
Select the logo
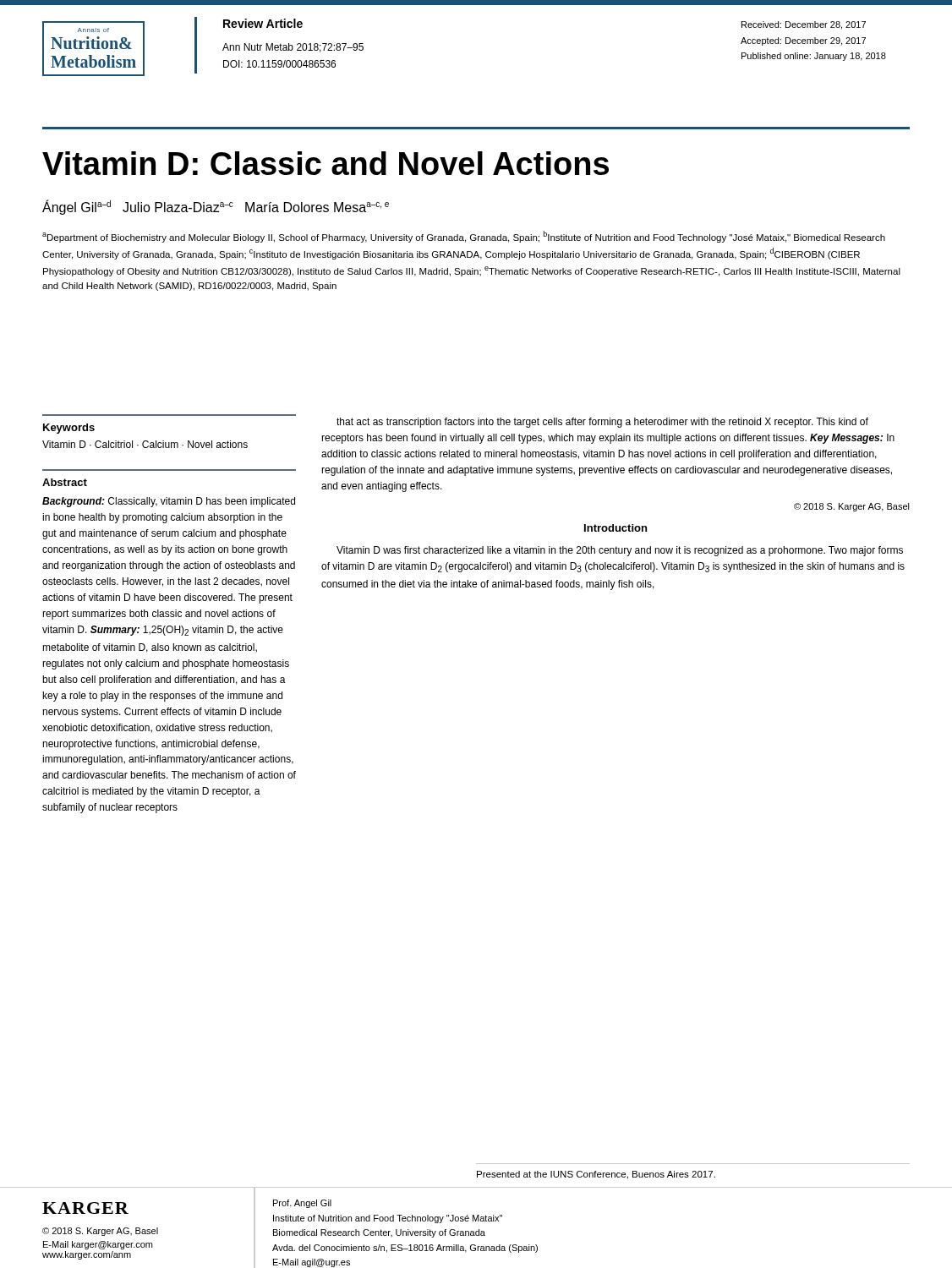point(110,46)
